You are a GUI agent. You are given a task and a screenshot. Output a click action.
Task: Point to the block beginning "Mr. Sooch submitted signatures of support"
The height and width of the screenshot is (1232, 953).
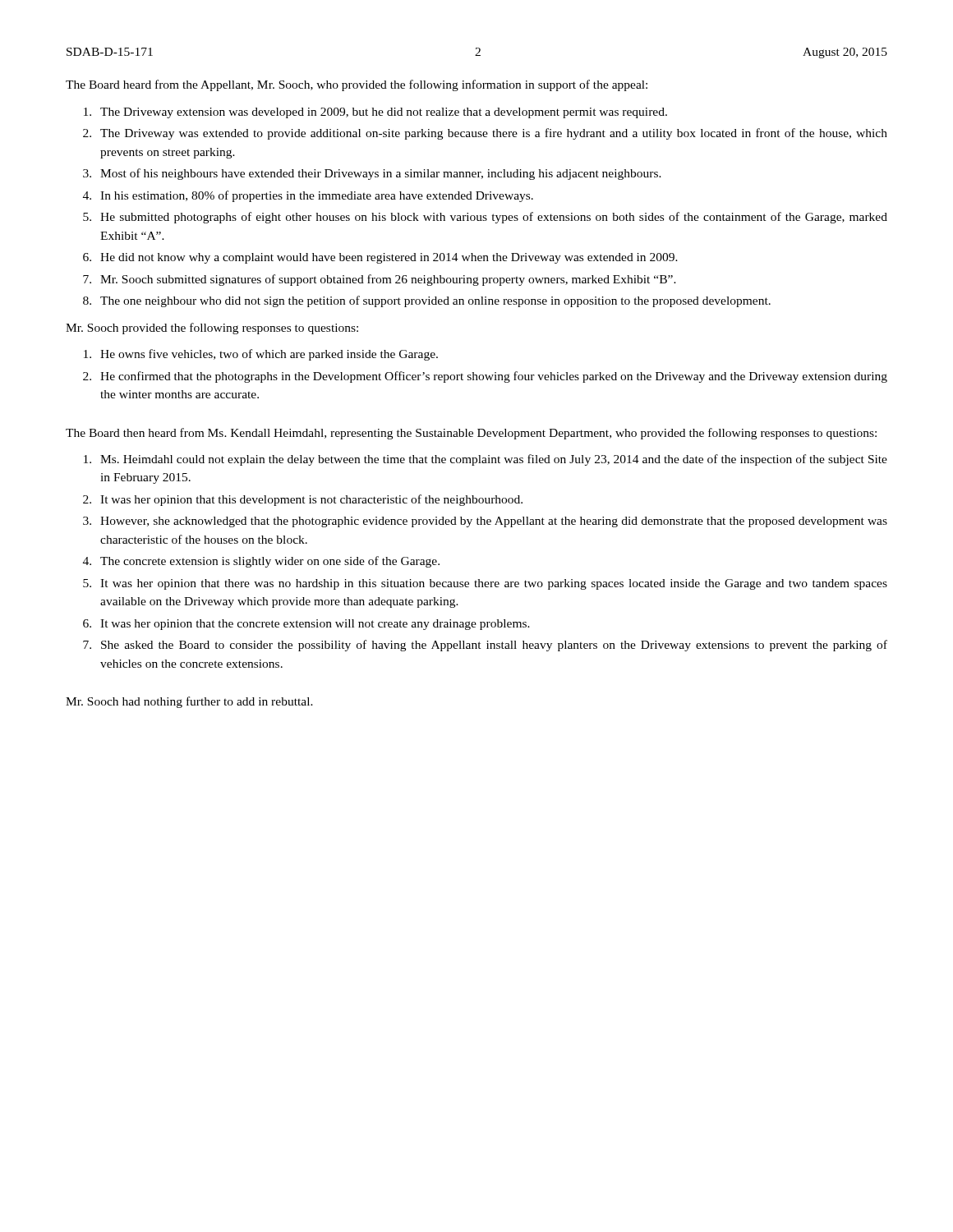tap(388, 279)
